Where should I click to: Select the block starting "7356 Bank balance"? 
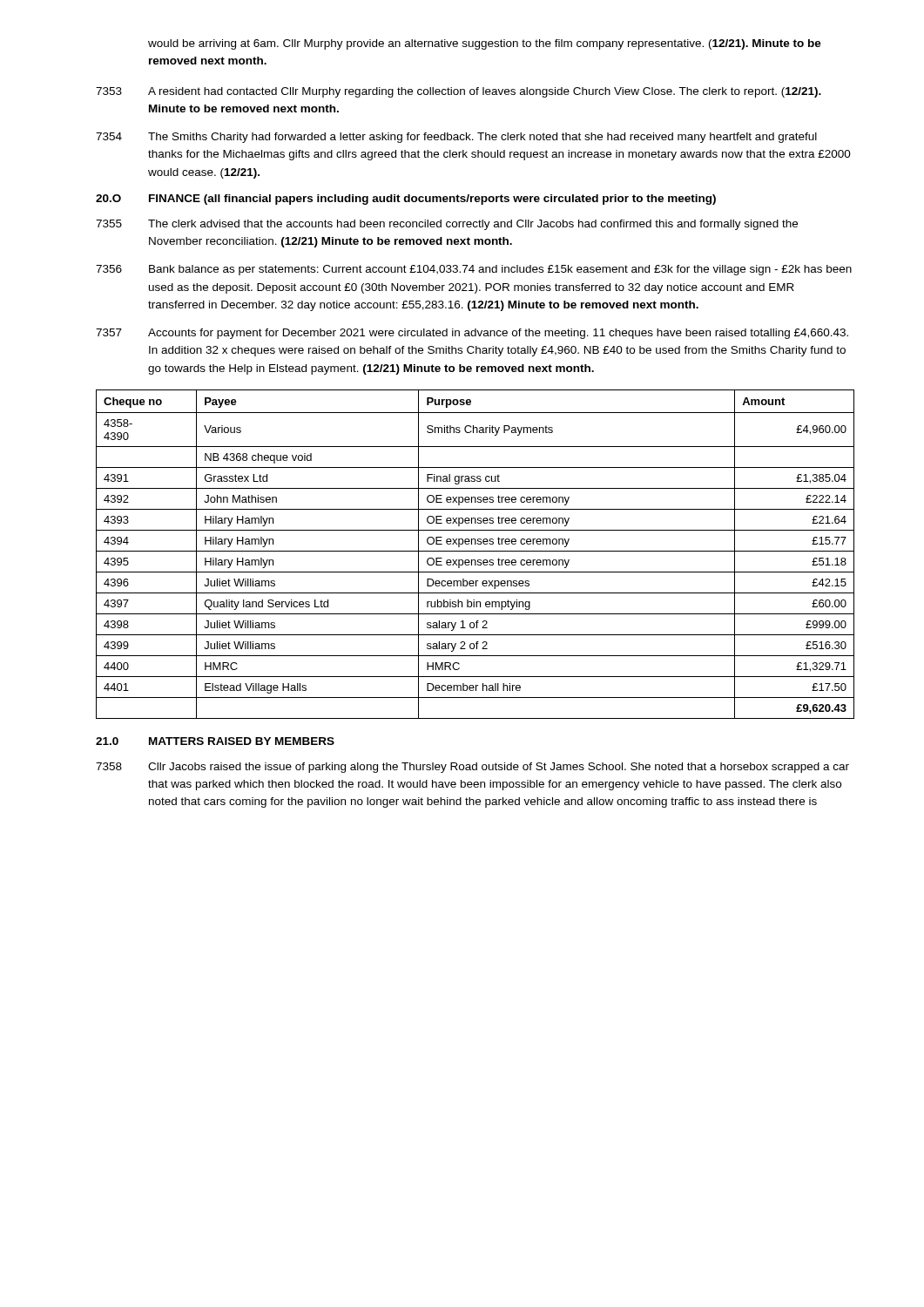(x=475, y=287)
